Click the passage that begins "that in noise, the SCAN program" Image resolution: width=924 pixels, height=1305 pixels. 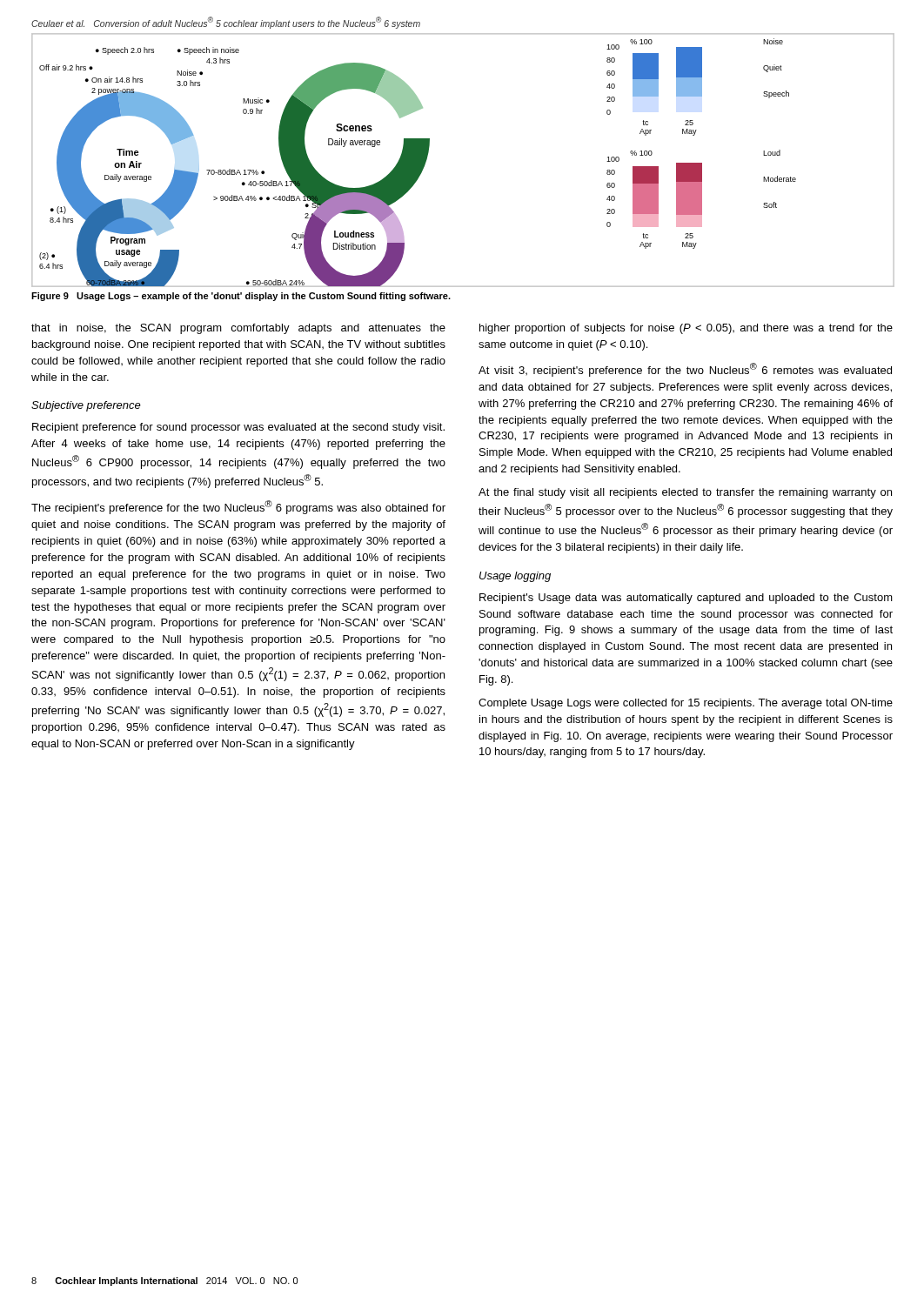click(x=238, y=353)
